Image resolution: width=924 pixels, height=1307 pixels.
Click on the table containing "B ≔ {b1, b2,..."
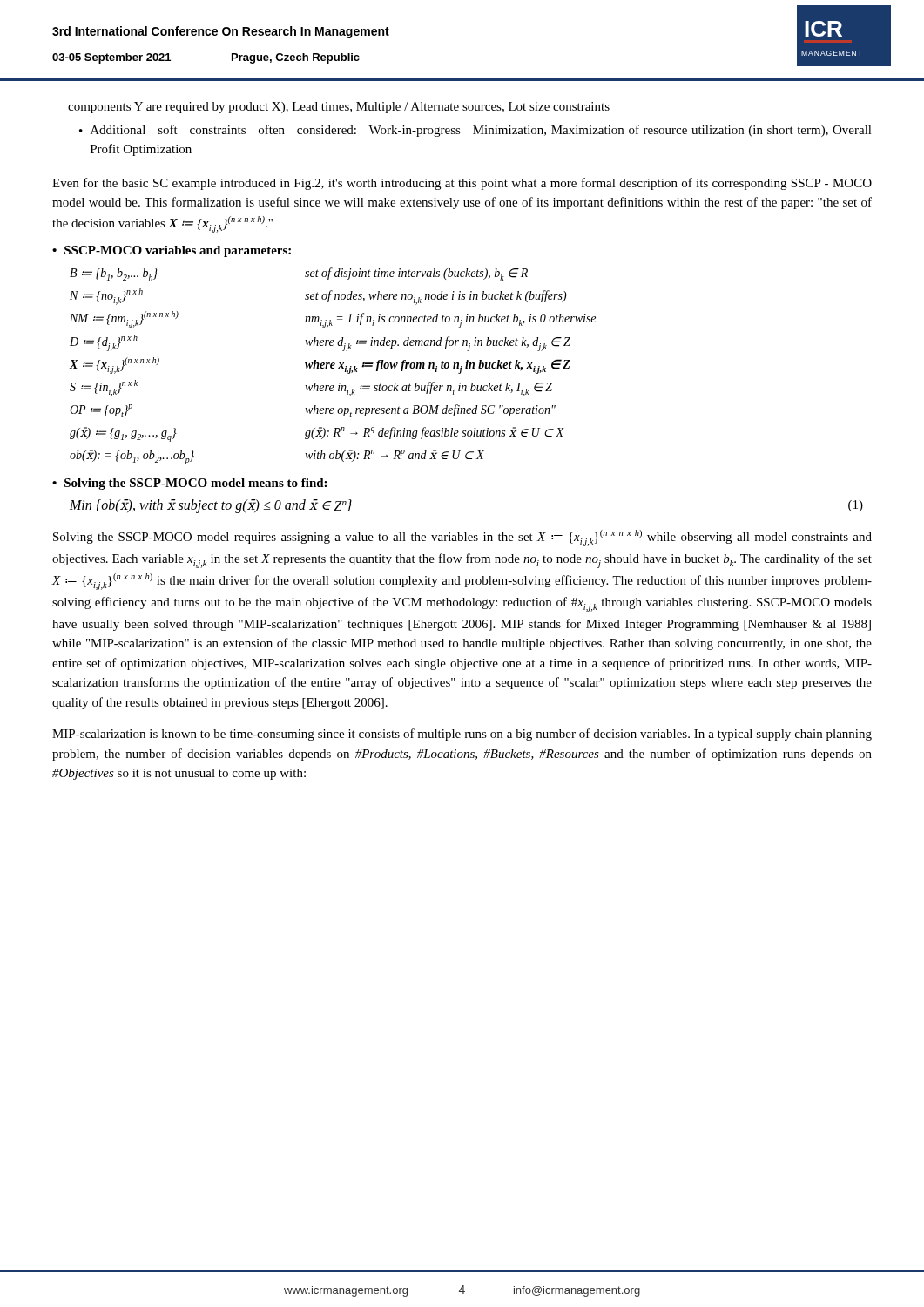(x=471, y=365)
